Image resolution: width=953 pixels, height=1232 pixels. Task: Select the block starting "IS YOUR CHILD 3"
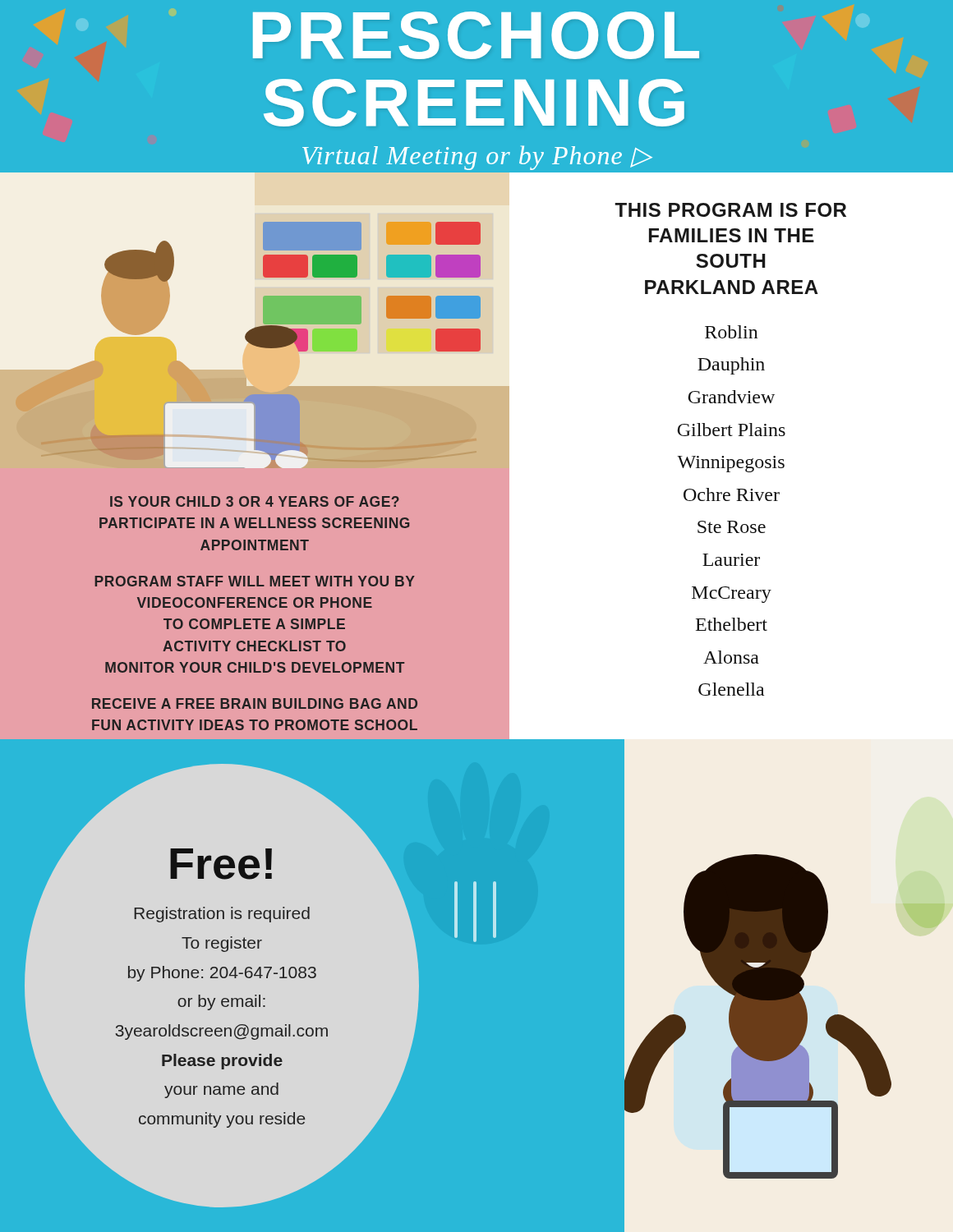[255, 523]
